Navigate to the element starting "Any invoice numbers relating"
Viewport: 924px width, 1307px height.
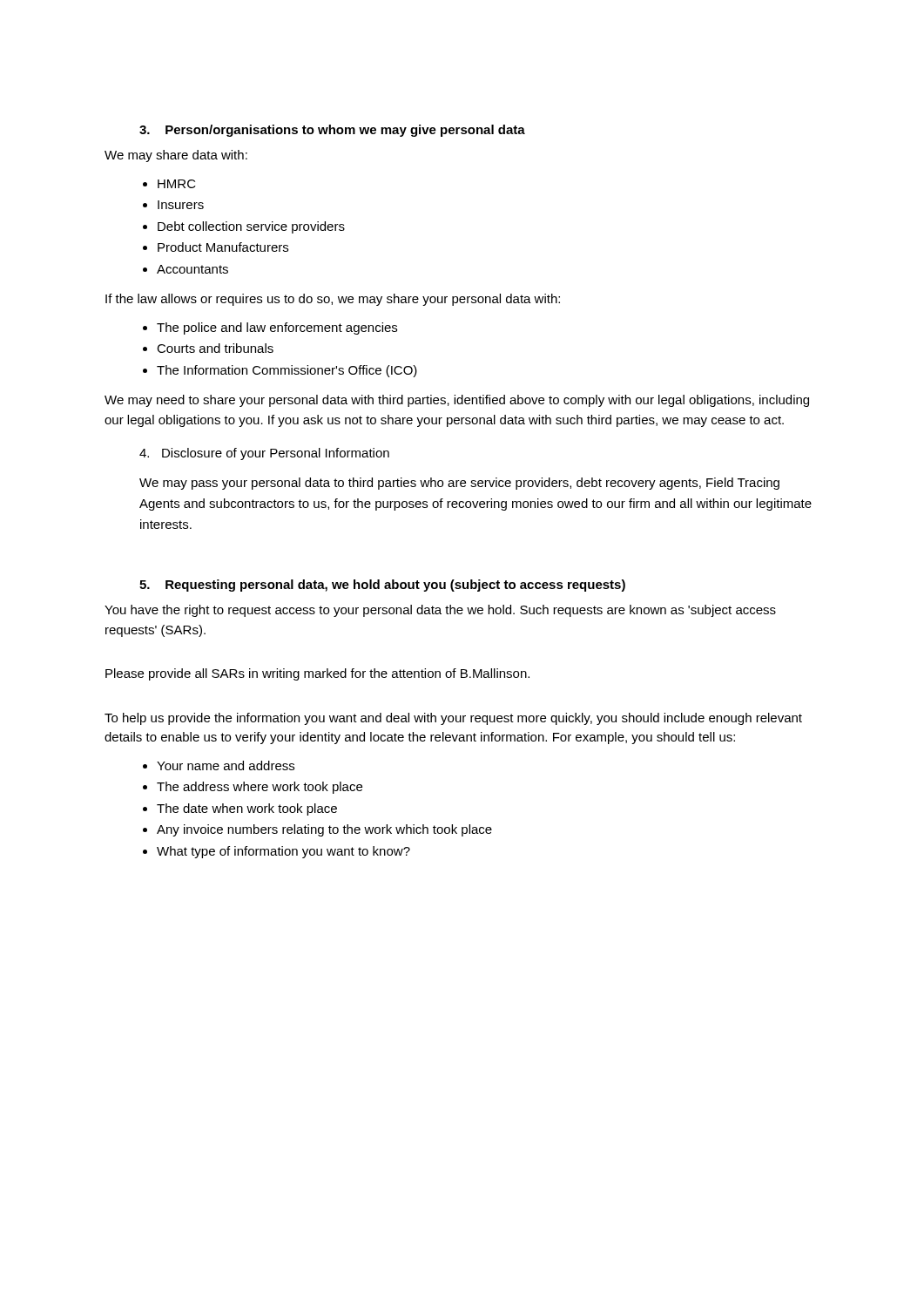click(325, 829)
